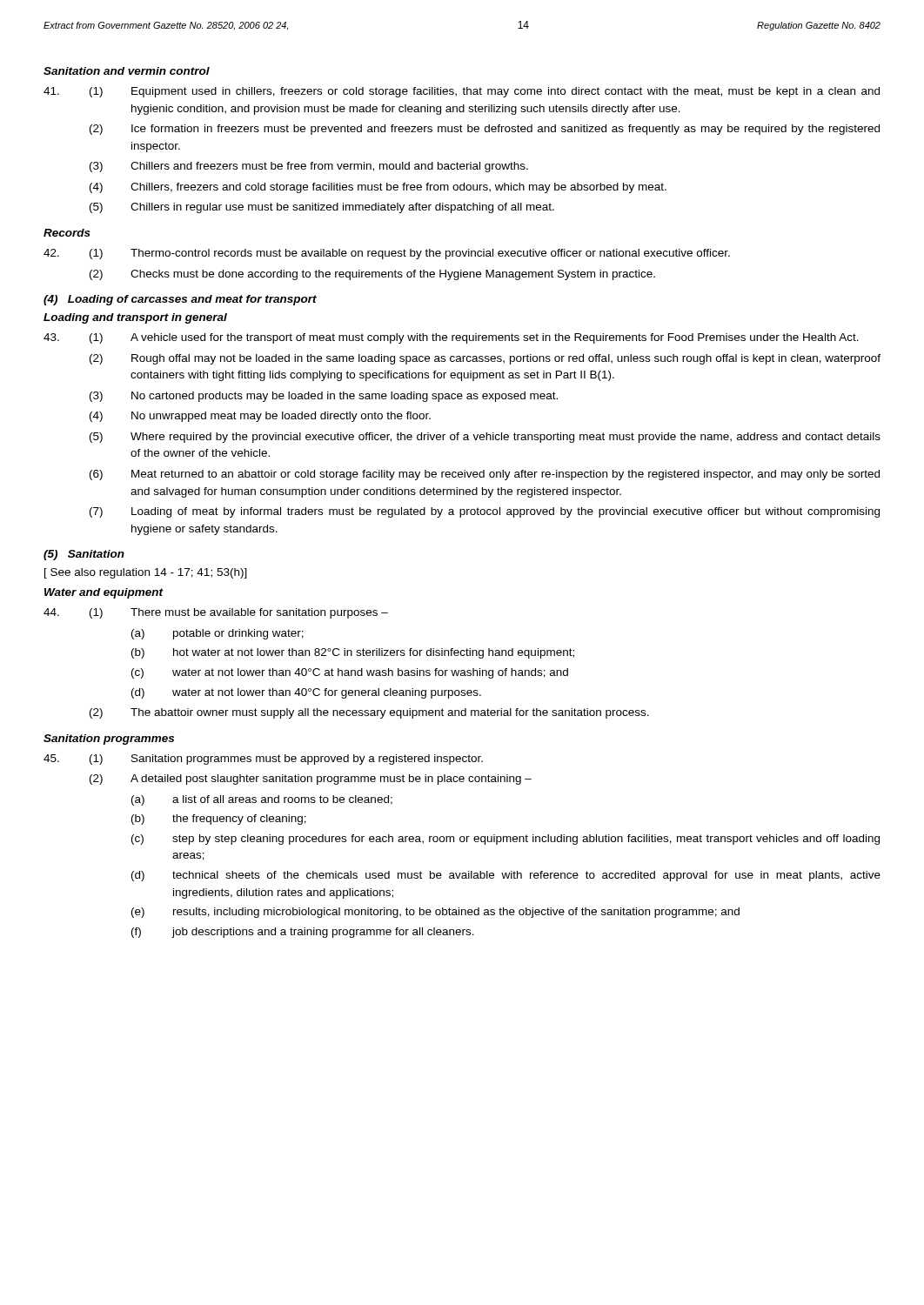Click on the block starting "(7) Loading of meat by informal traders"
924x1305 pixels.
pyautogui.click(x=462, y=520)
